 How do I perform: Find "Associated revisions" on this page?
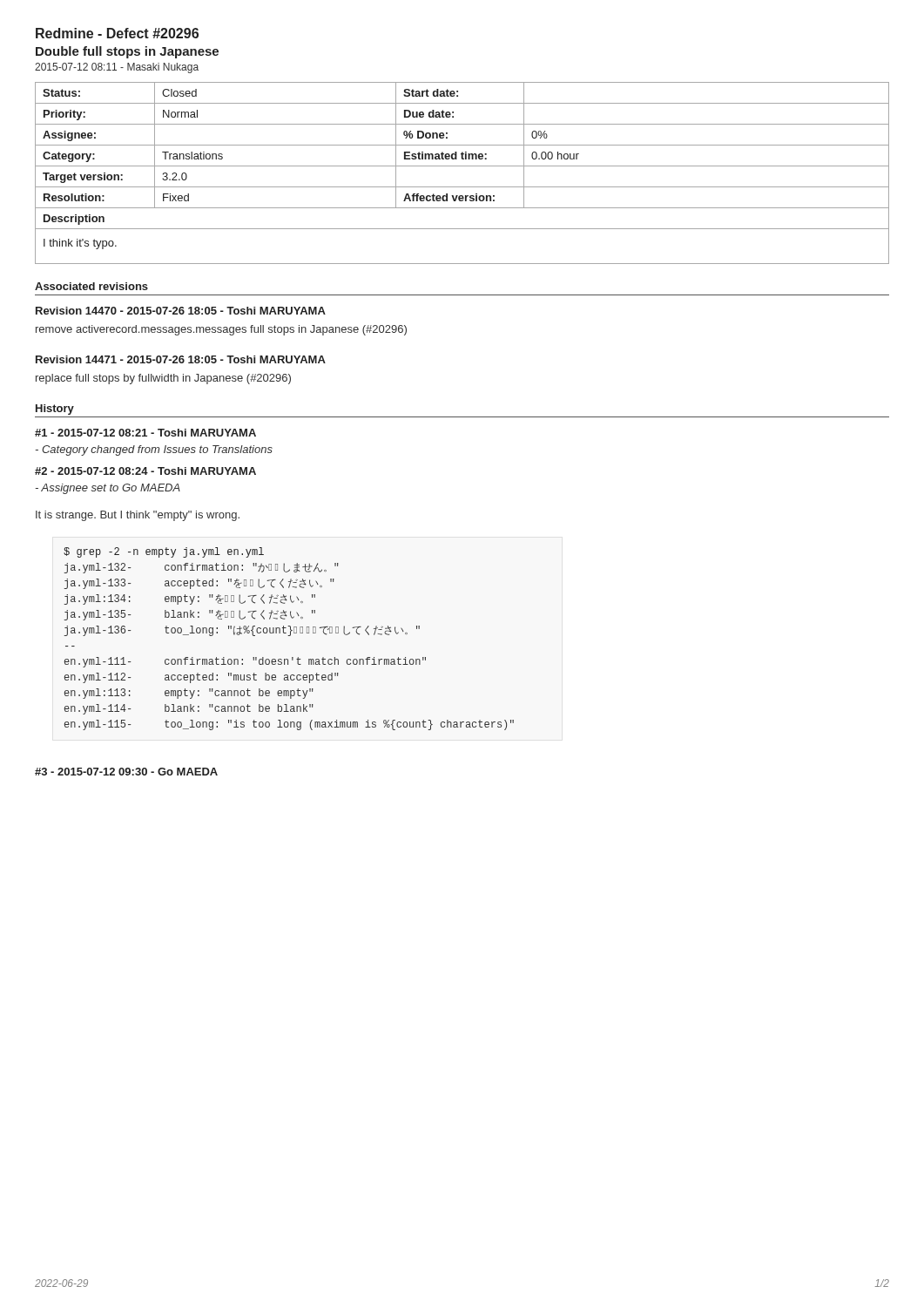point(462,288)
